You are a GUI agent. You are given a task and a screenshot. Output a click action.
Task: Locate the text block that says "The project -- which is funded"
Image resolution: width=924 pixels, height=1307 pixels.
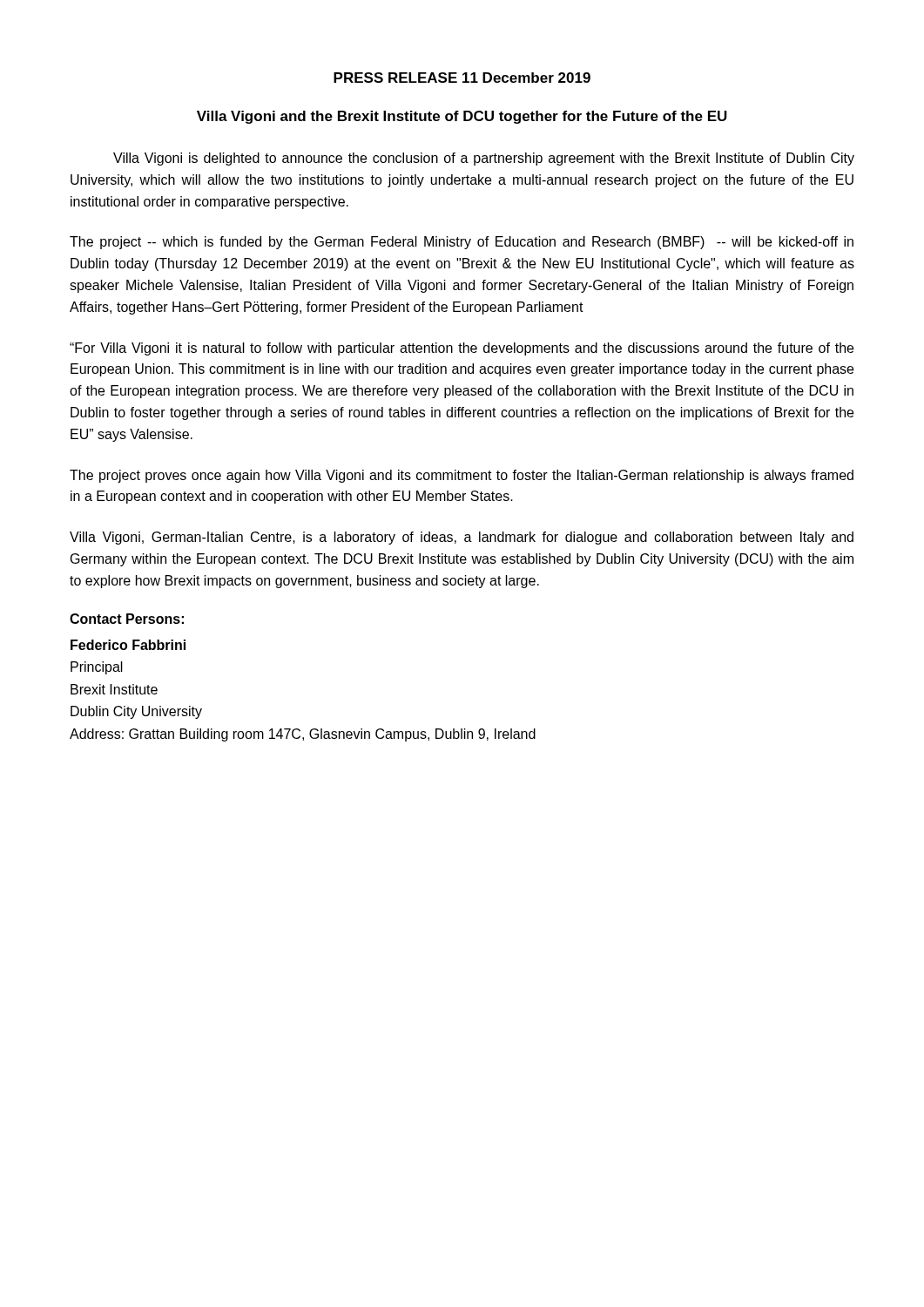462,275
